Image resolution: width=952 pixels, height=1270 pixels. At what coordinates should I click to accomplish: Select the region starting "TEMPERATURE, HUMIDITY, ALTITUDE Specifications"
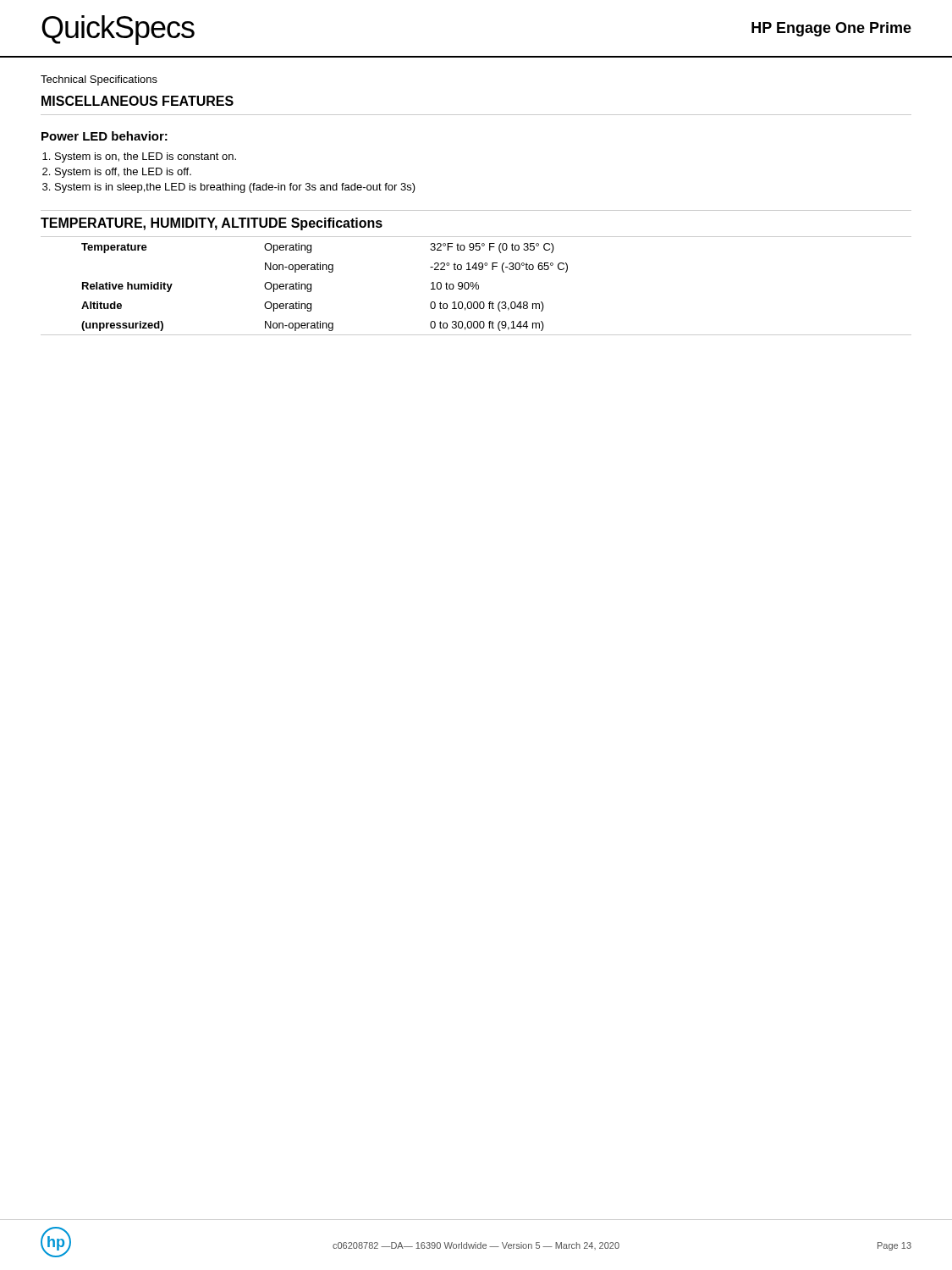pyautogui.click(x=212, y=223)
